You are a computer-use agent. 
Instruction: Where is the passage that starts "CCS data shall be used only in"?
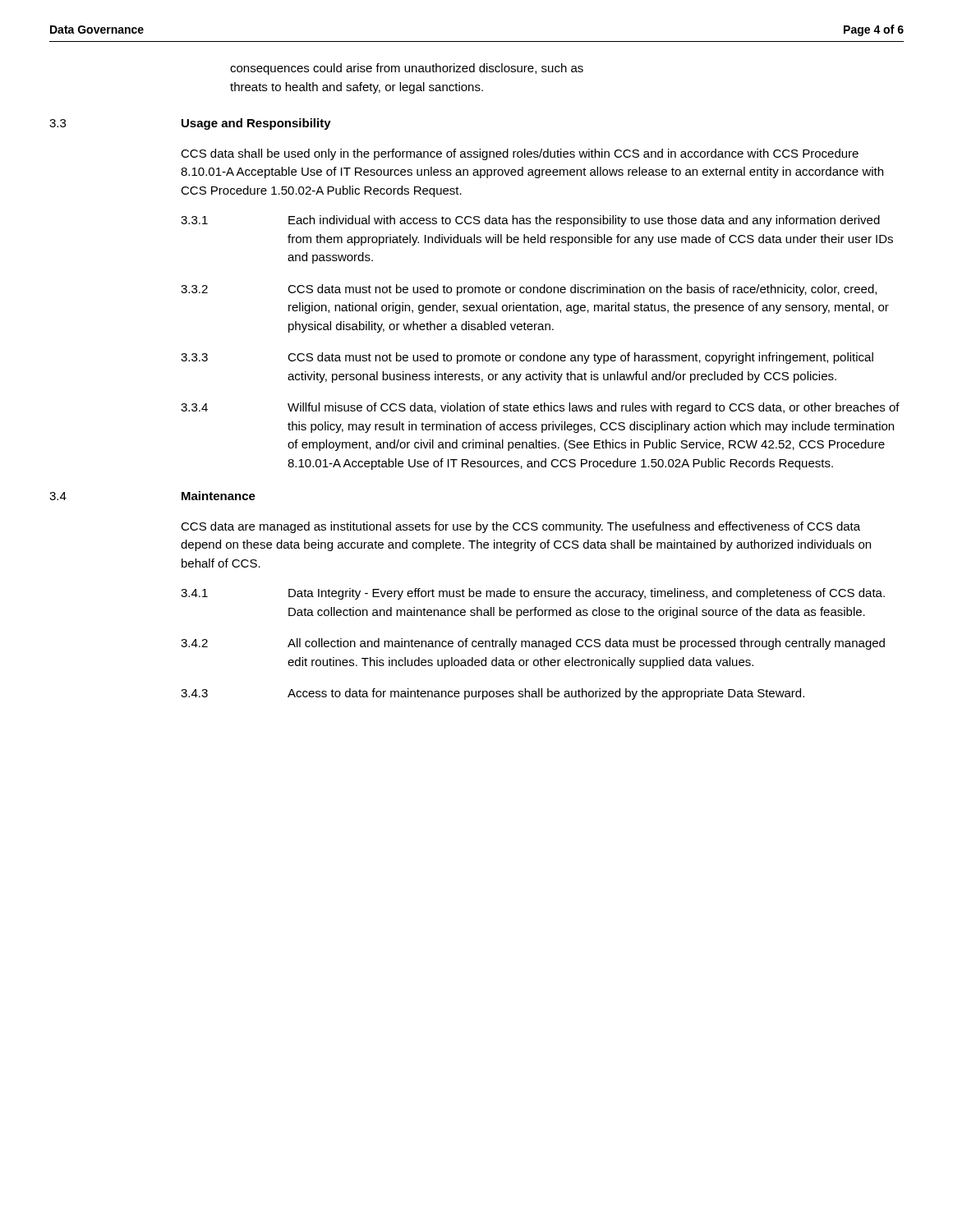[532, 171]
